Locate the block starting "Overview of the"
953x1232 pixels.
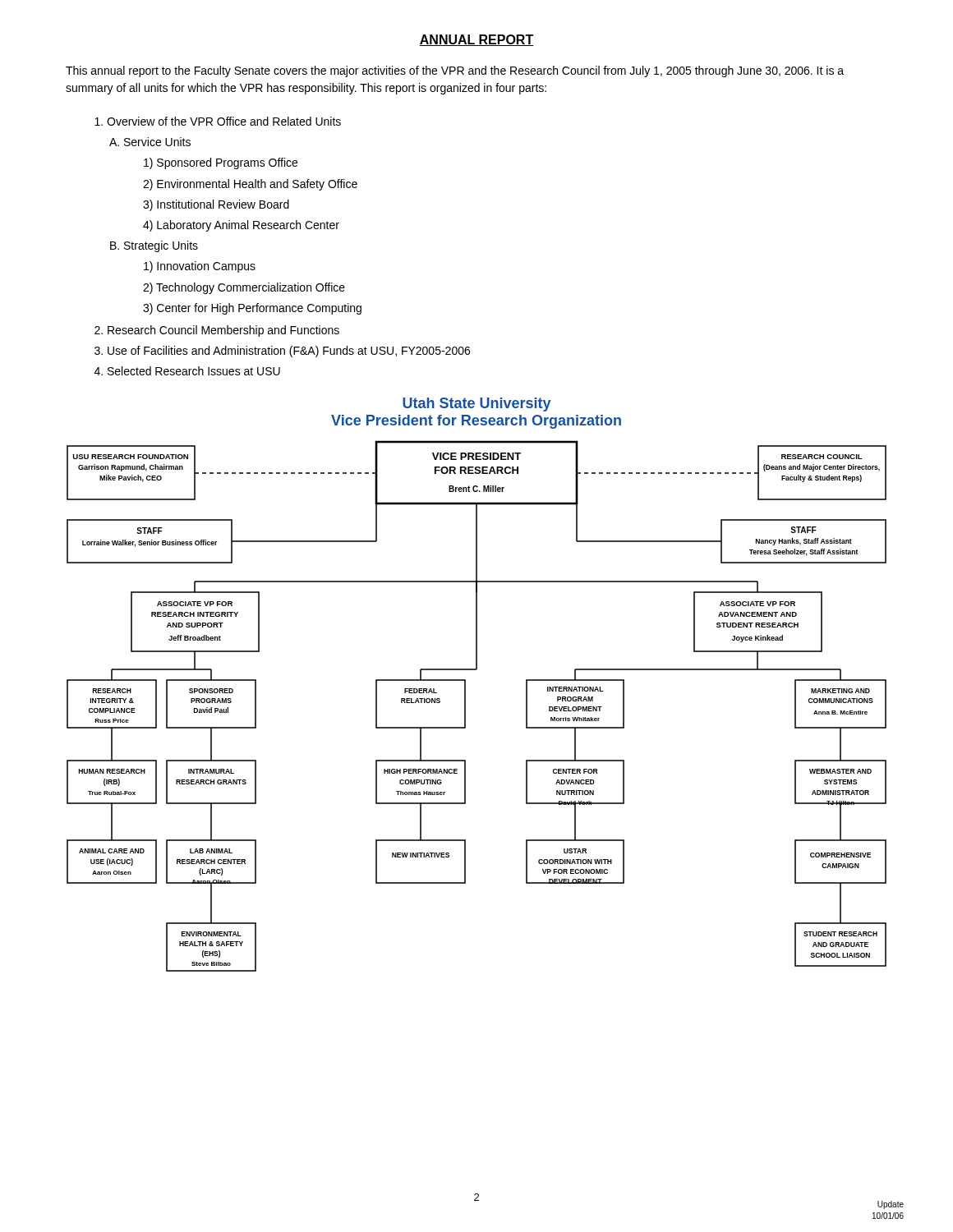[x=218, y=121]
